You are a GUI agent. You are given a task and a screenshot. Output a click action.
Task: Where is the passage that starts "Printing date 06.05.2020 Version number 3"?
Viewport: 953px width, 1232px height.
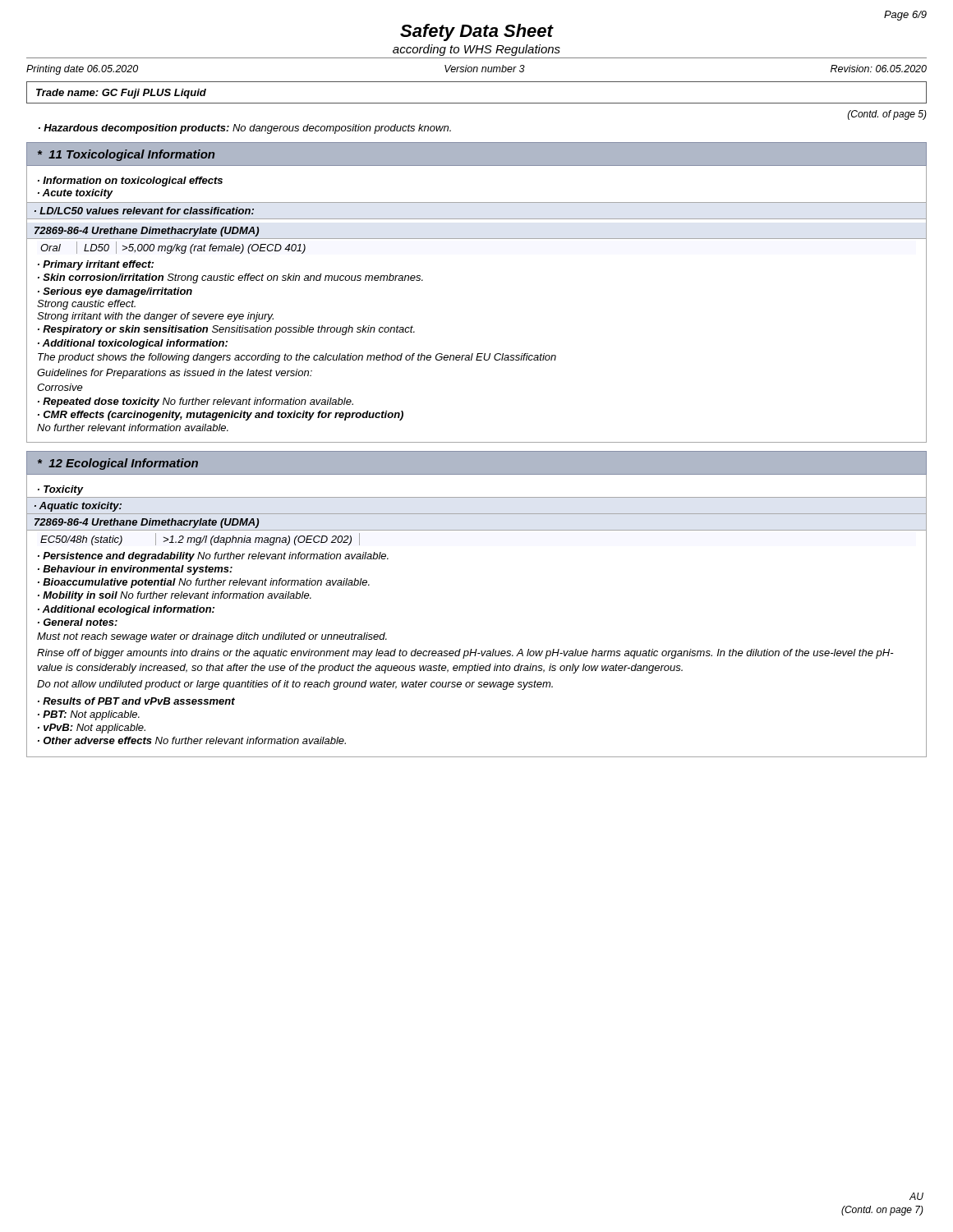coord(476,69)
